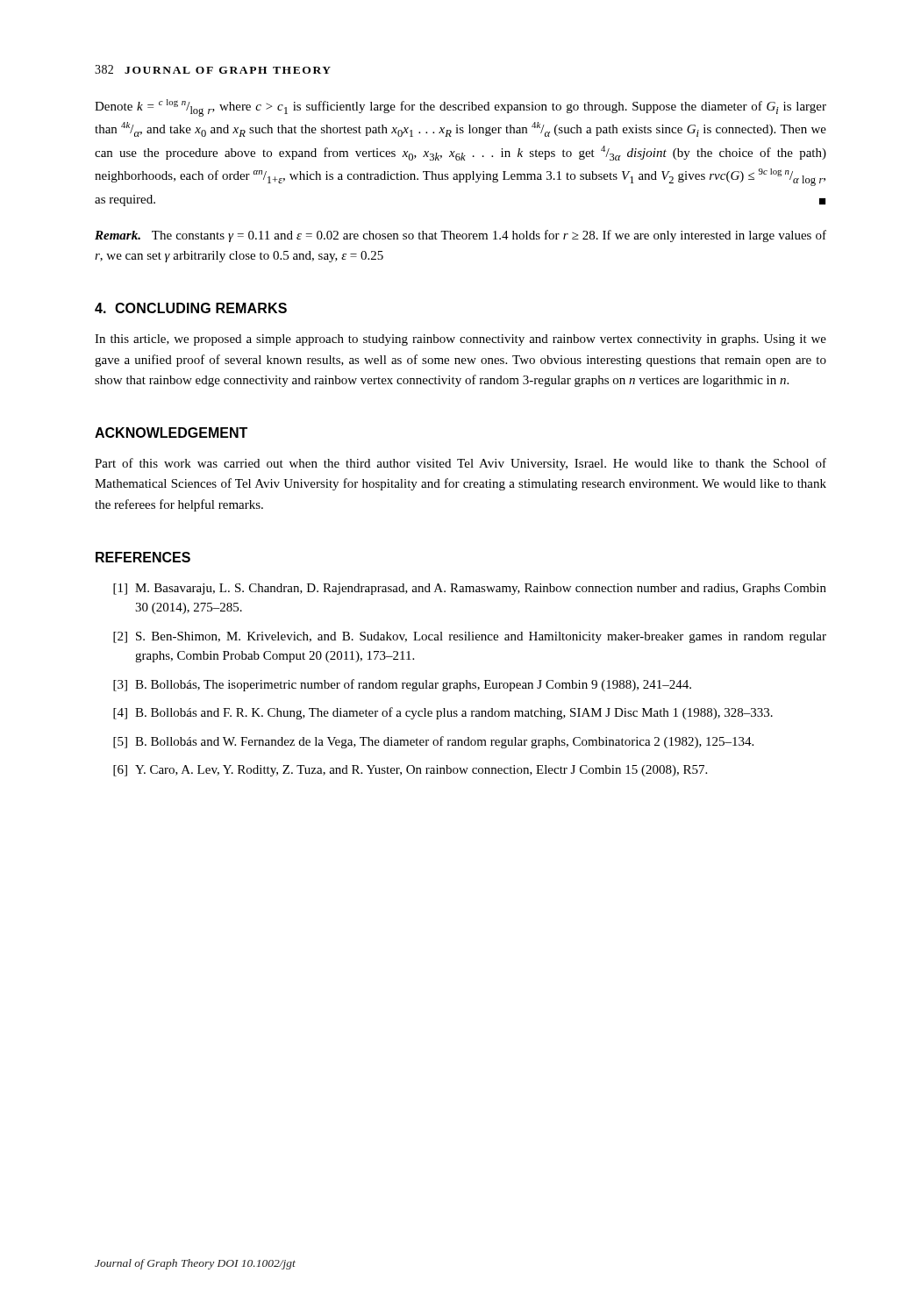Find the list item with the text "[3] B. Bollobás, The isoperimetric number"
This screenshot has width=921, height=1316.
460,684
